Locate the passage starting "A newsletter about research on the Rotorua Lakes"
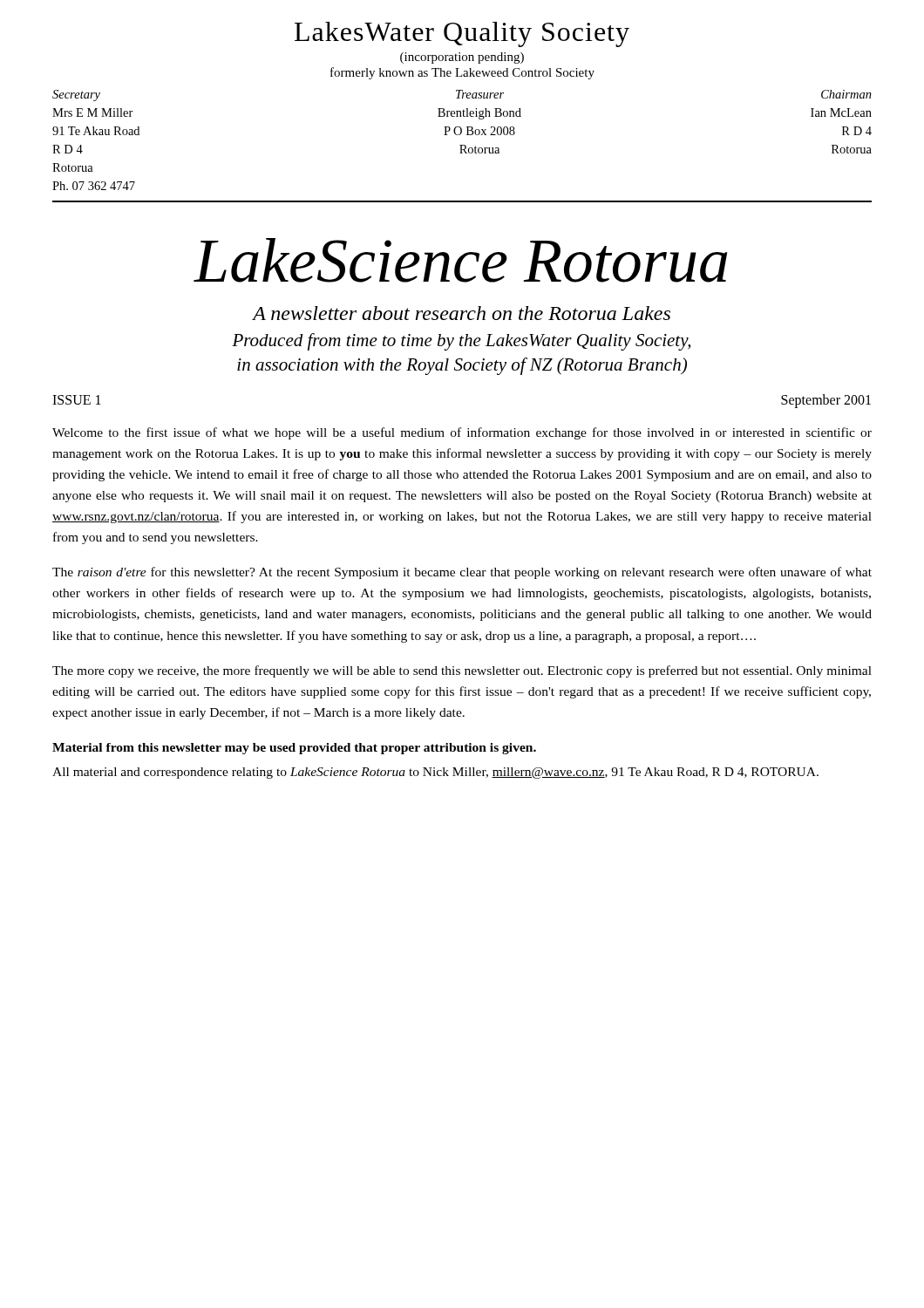Viewport: 924px width, 1308px height. pos(462,338)
